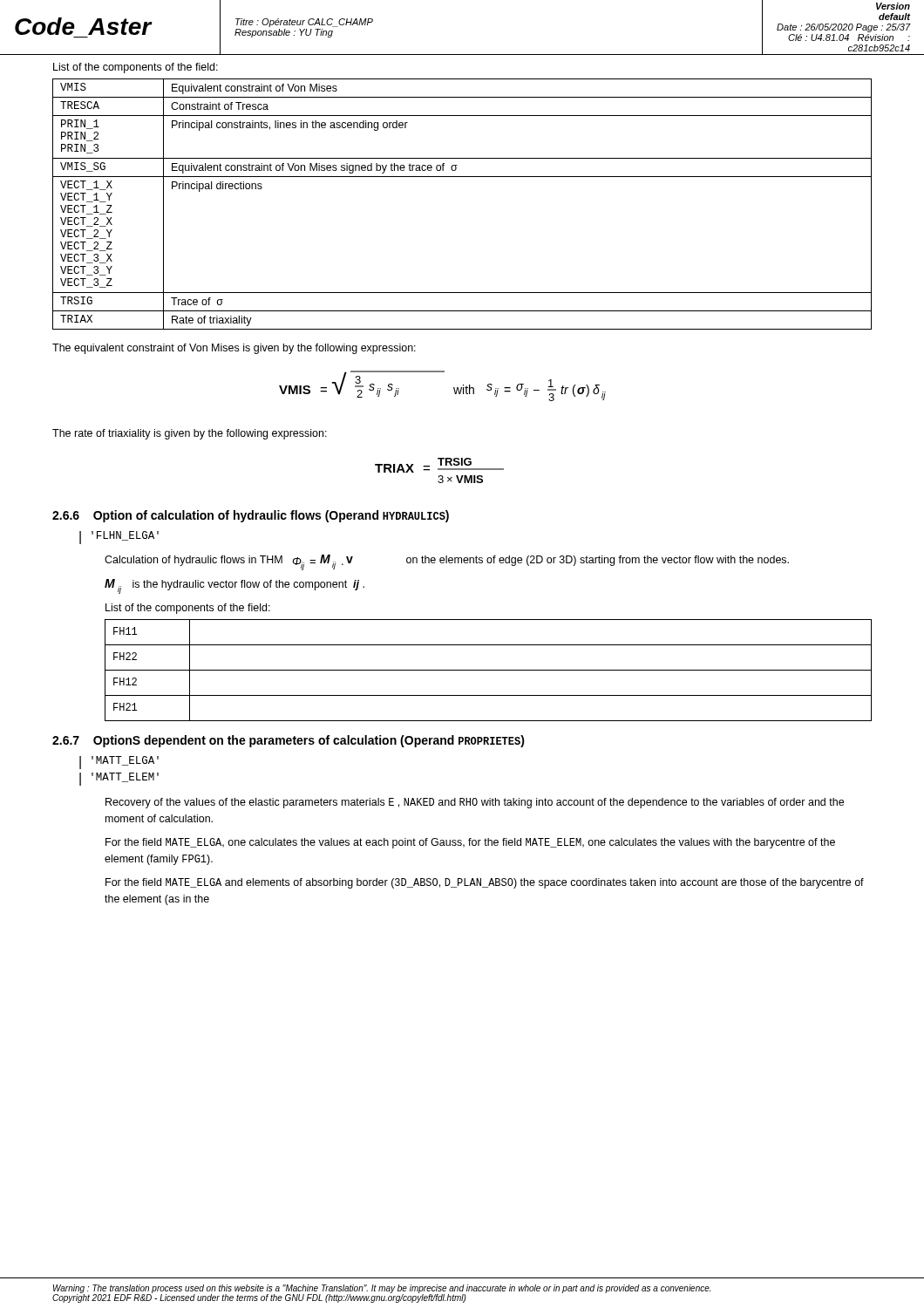
Task: Point to the formula beginning "TRIAX = TRSIG 3"
Action: coord(462,469)
